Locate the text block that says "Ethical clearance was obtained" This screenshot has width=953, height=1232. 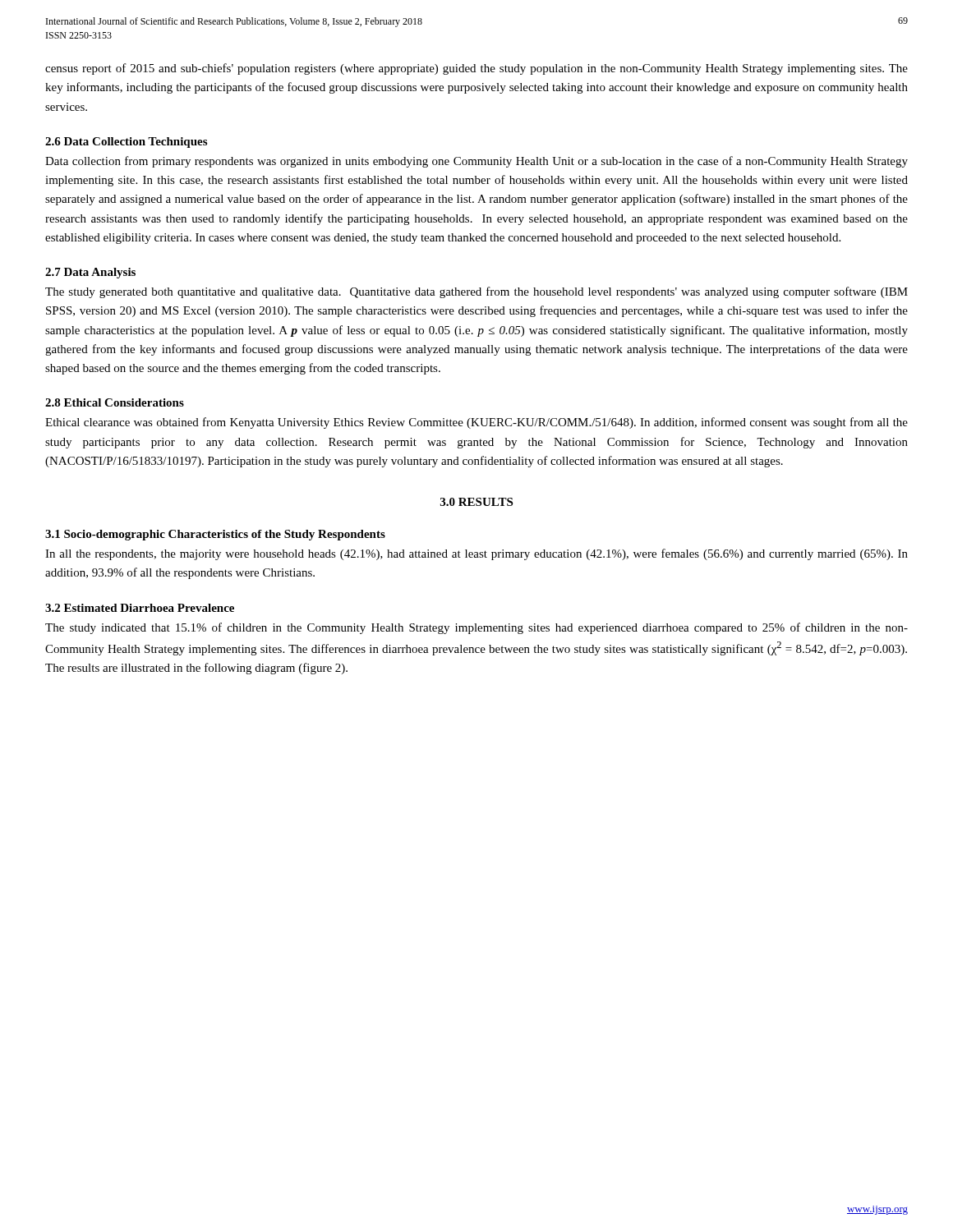(x=476, y=441)
